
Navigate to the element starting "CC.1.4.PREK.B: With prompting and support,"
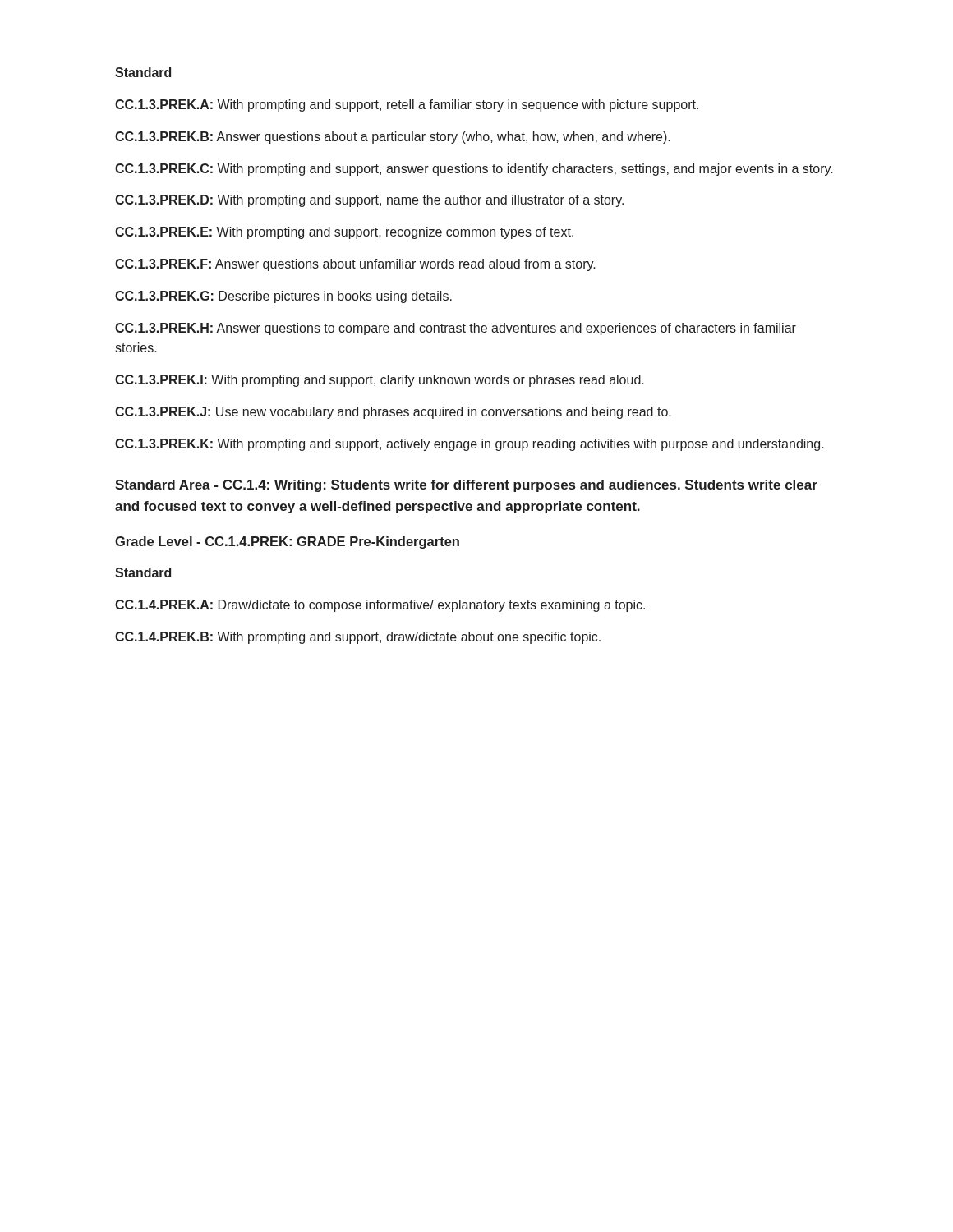tap(358, 637)
